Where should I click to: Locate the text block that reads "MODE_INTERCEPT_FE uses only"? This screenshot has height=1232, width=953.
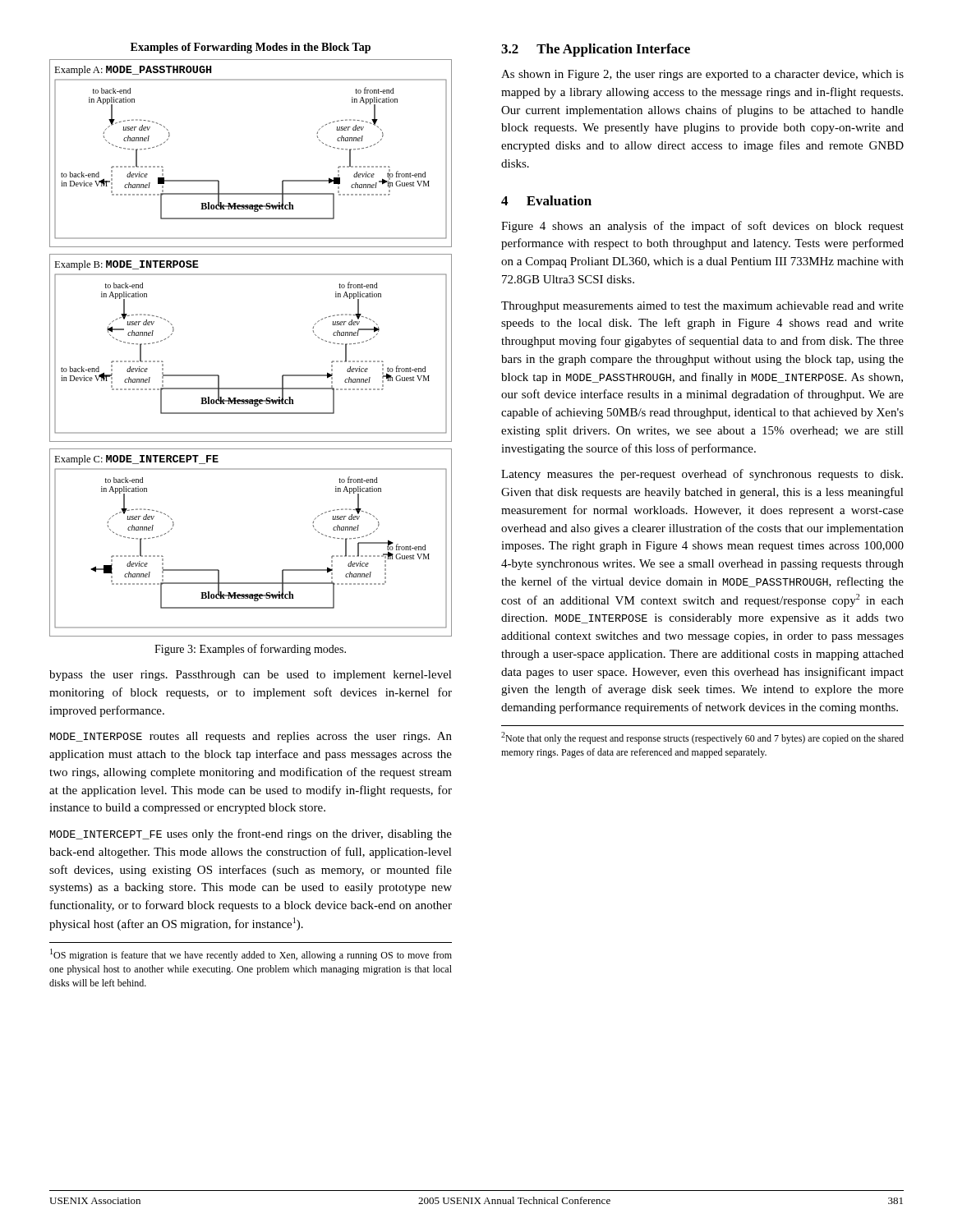[251, 879]
